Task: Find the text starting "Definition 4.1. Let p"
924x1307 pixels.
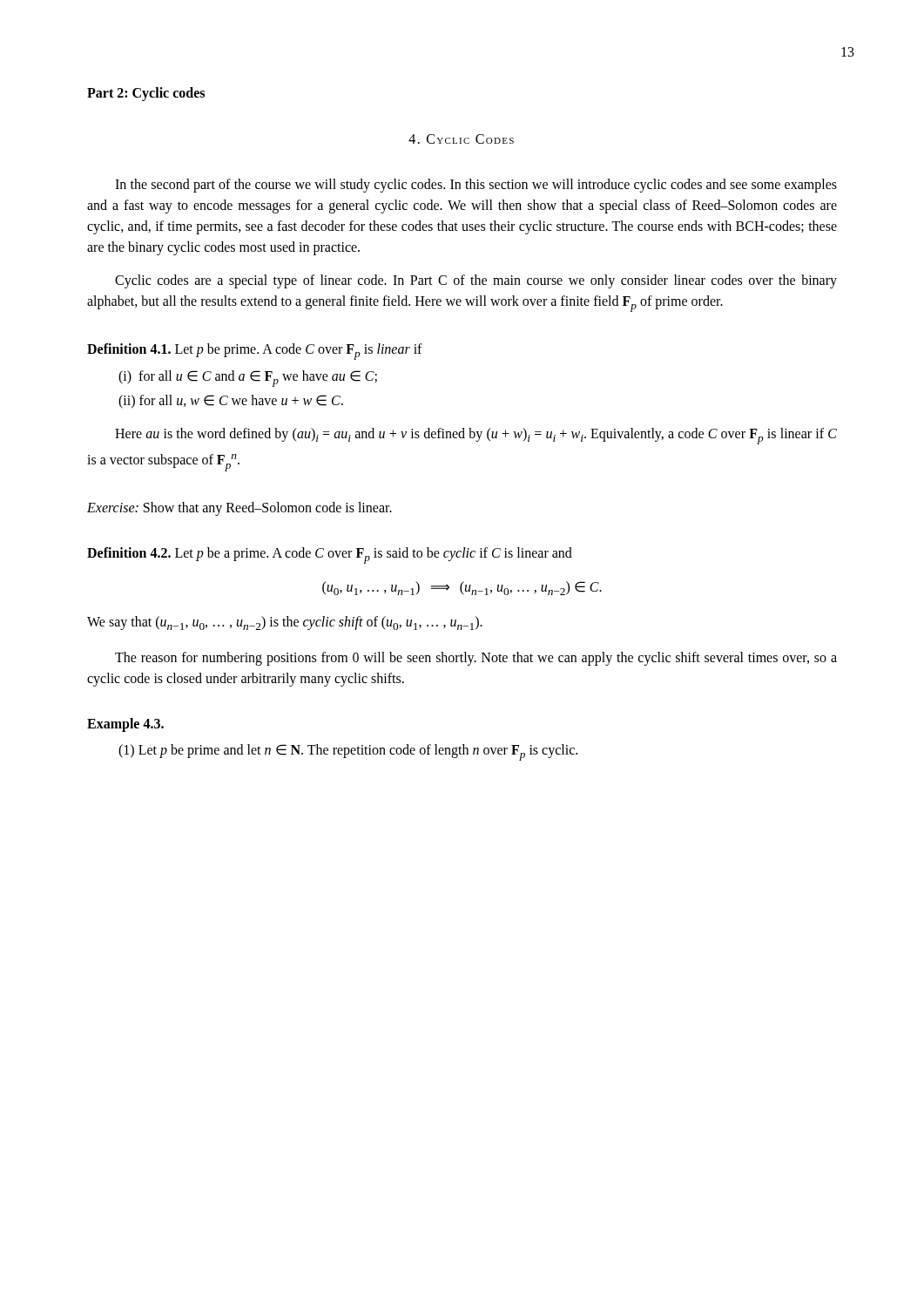Action: tap(255, 352)
